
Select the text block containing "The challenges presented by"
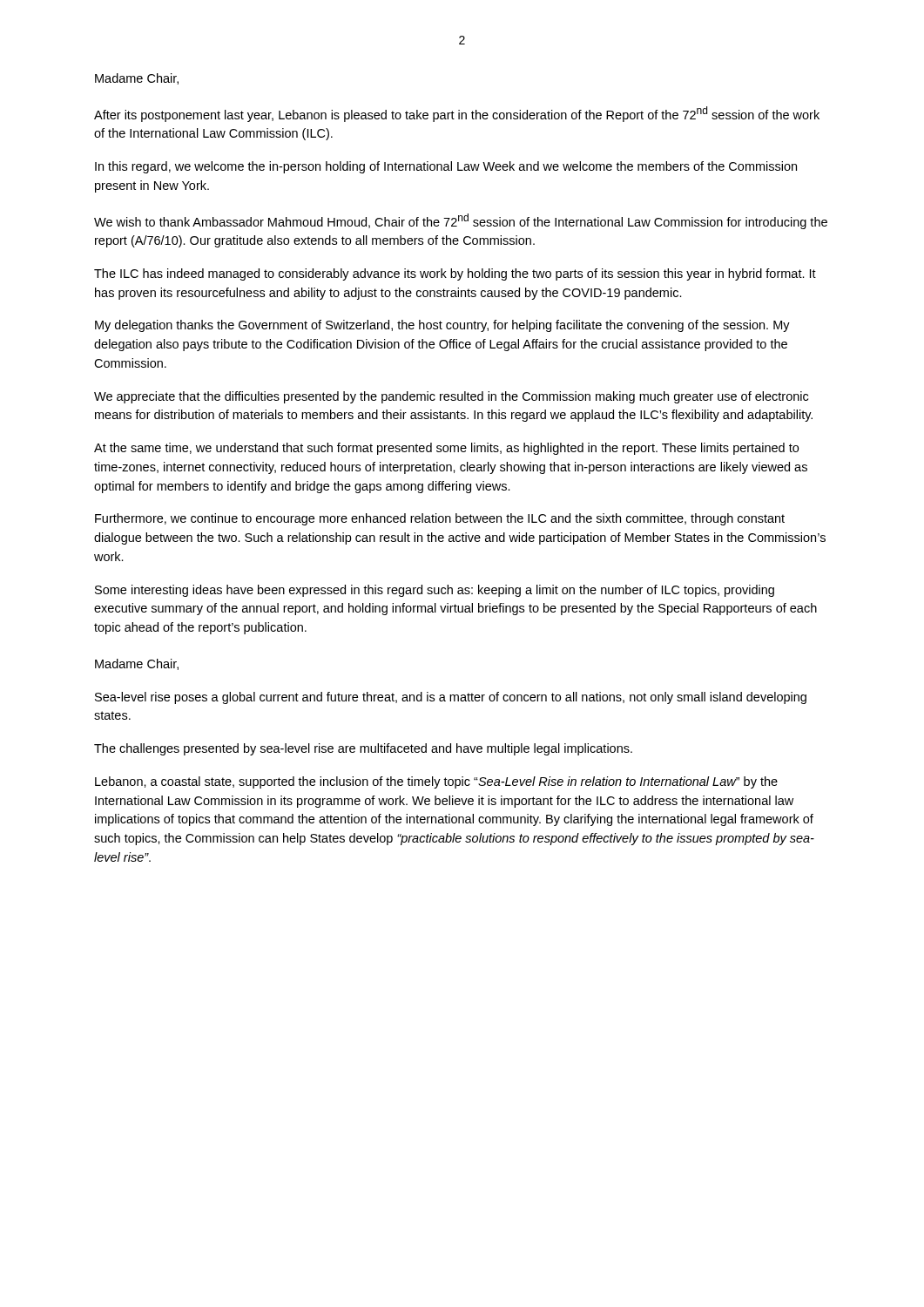pyautogui.click(x=364, y=749)
